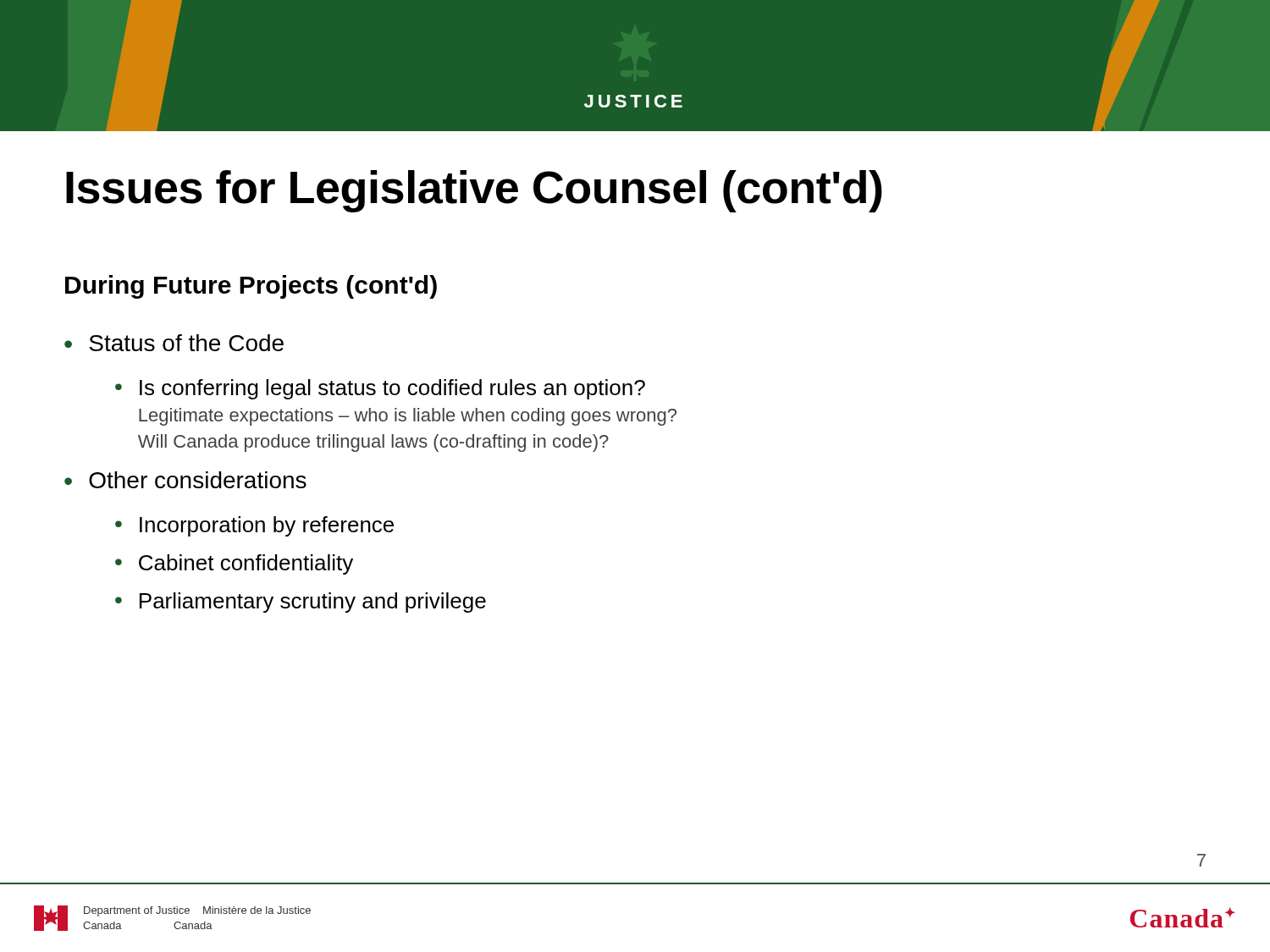Click on the text starting "• Cabinet confidentiality"
This screenshot has width=1270, height=952.
[234, 563]
